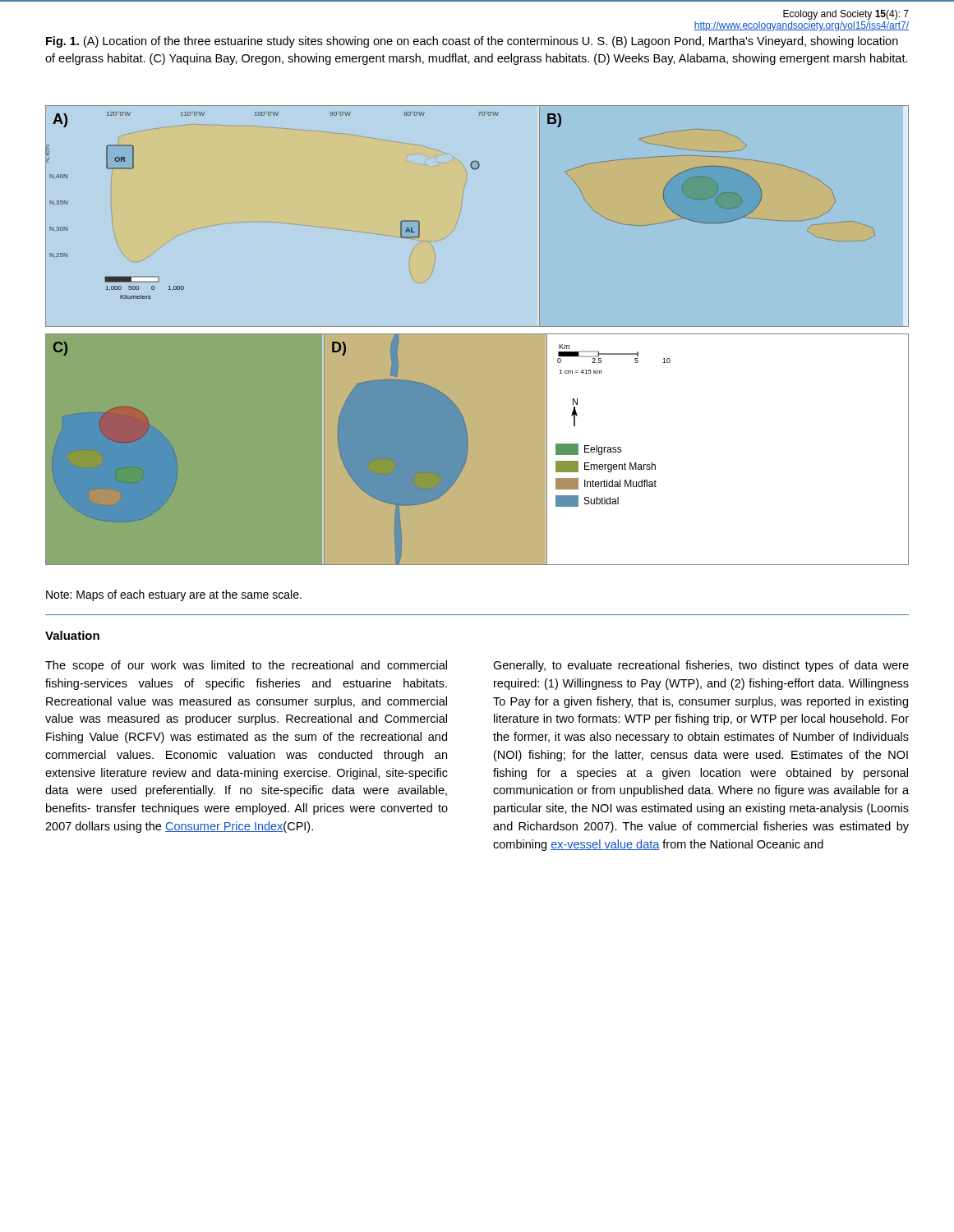This screenshot has height=1232, width=954.
Task: Click on the region starting "The scope of our"
Action: (x=247, y=746)
